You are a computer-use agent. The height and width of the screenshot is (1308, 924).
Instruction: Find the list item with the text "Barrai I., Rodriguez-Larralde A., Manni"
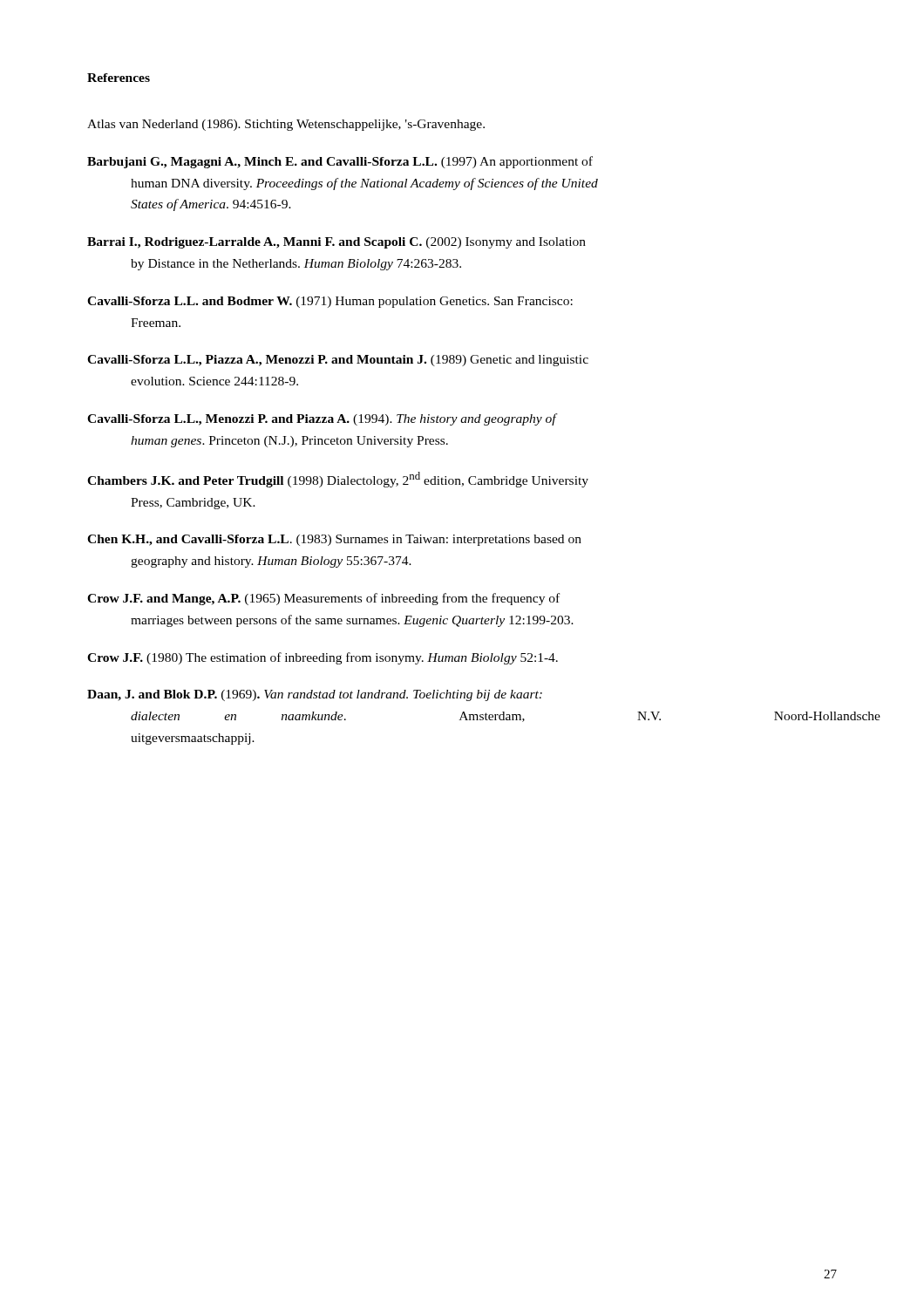click(462, 254)
